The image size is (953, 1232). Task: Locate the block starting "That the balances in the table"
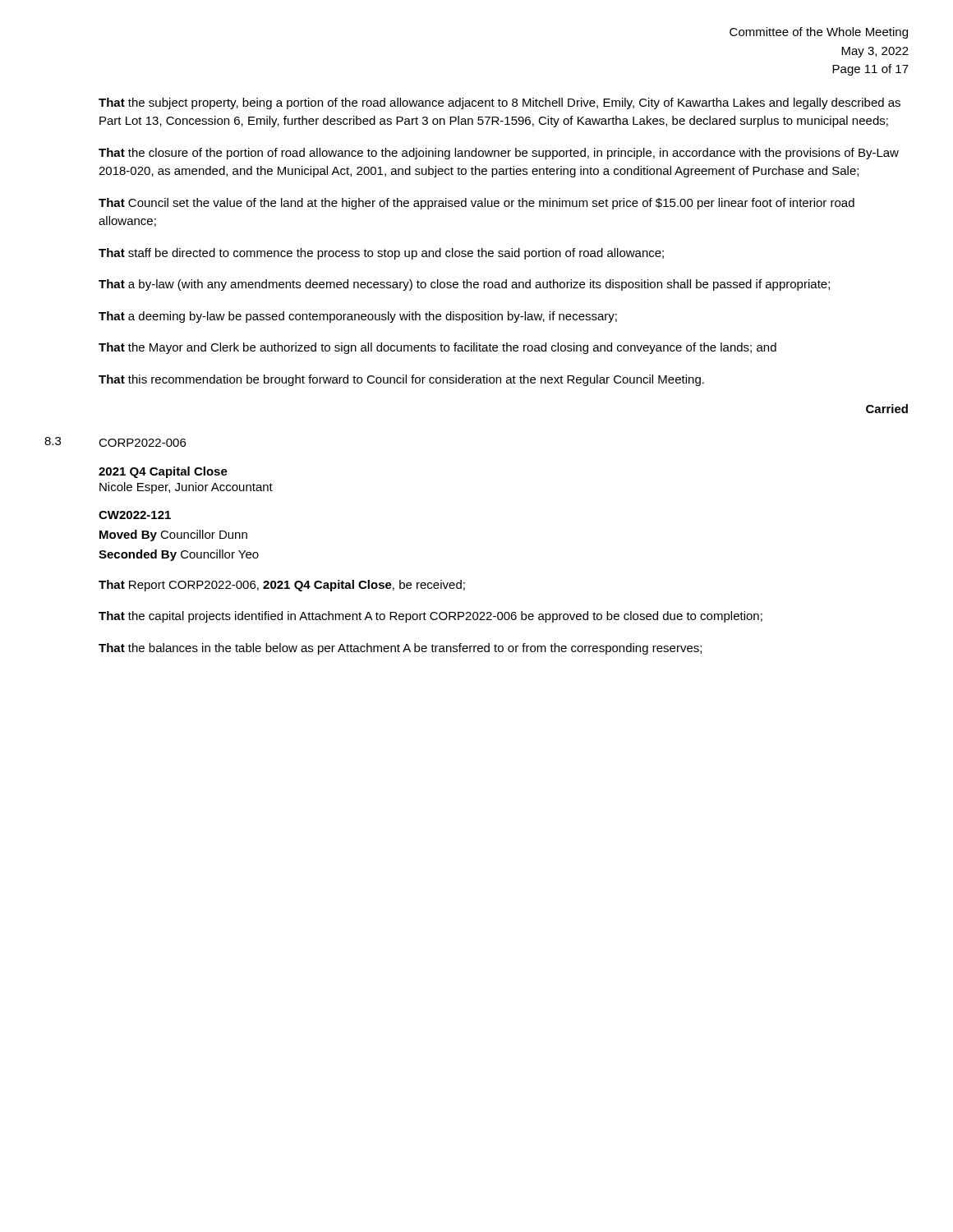coord(401,647)
